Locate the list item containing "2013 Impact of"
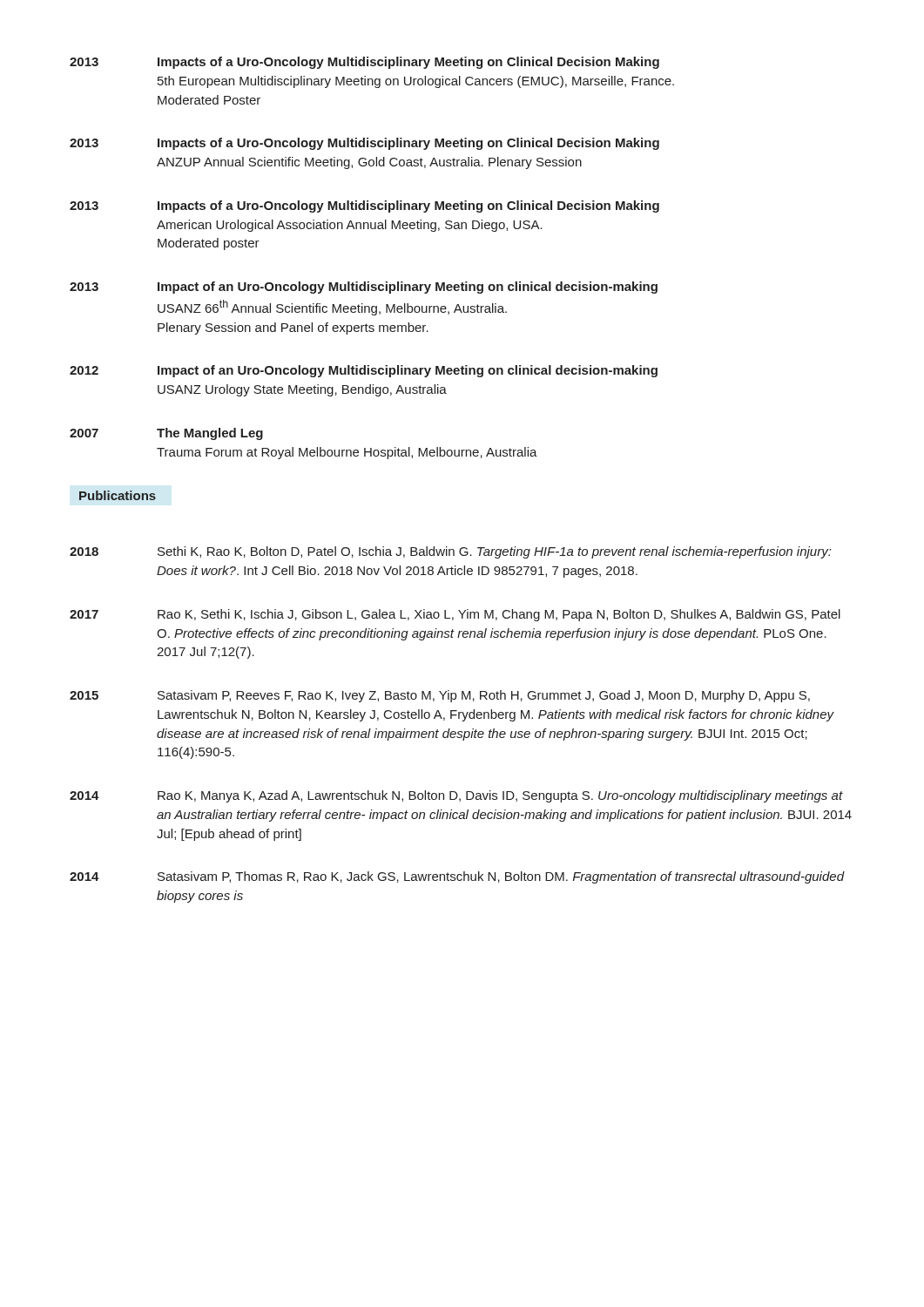Viewport: 924px width, 1307px height. (x=462, y=307)
